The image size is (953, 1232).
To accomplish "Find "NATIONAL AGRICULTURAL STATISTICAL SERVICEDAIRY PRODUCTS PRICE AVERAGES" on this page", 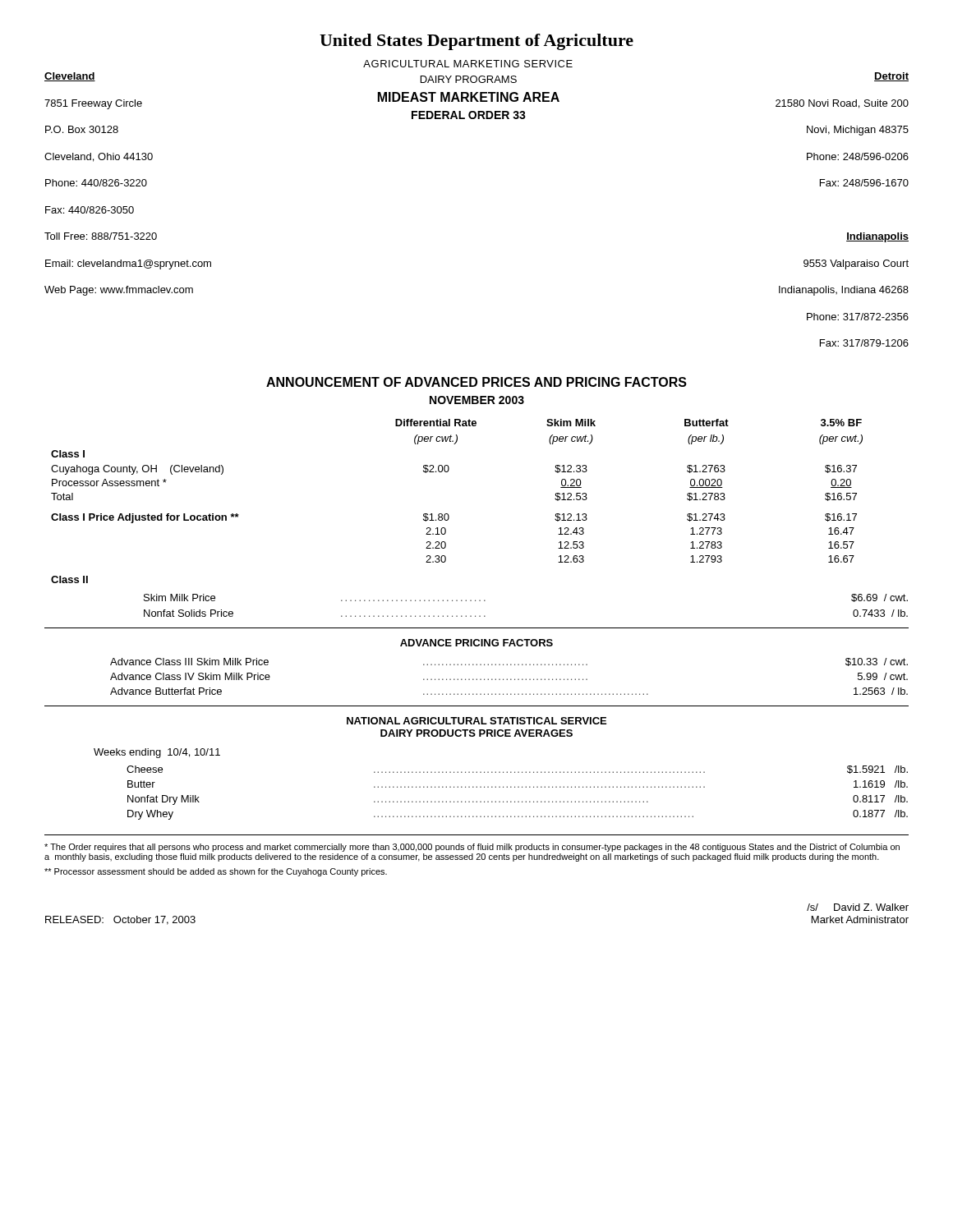I will click(476, 727).
